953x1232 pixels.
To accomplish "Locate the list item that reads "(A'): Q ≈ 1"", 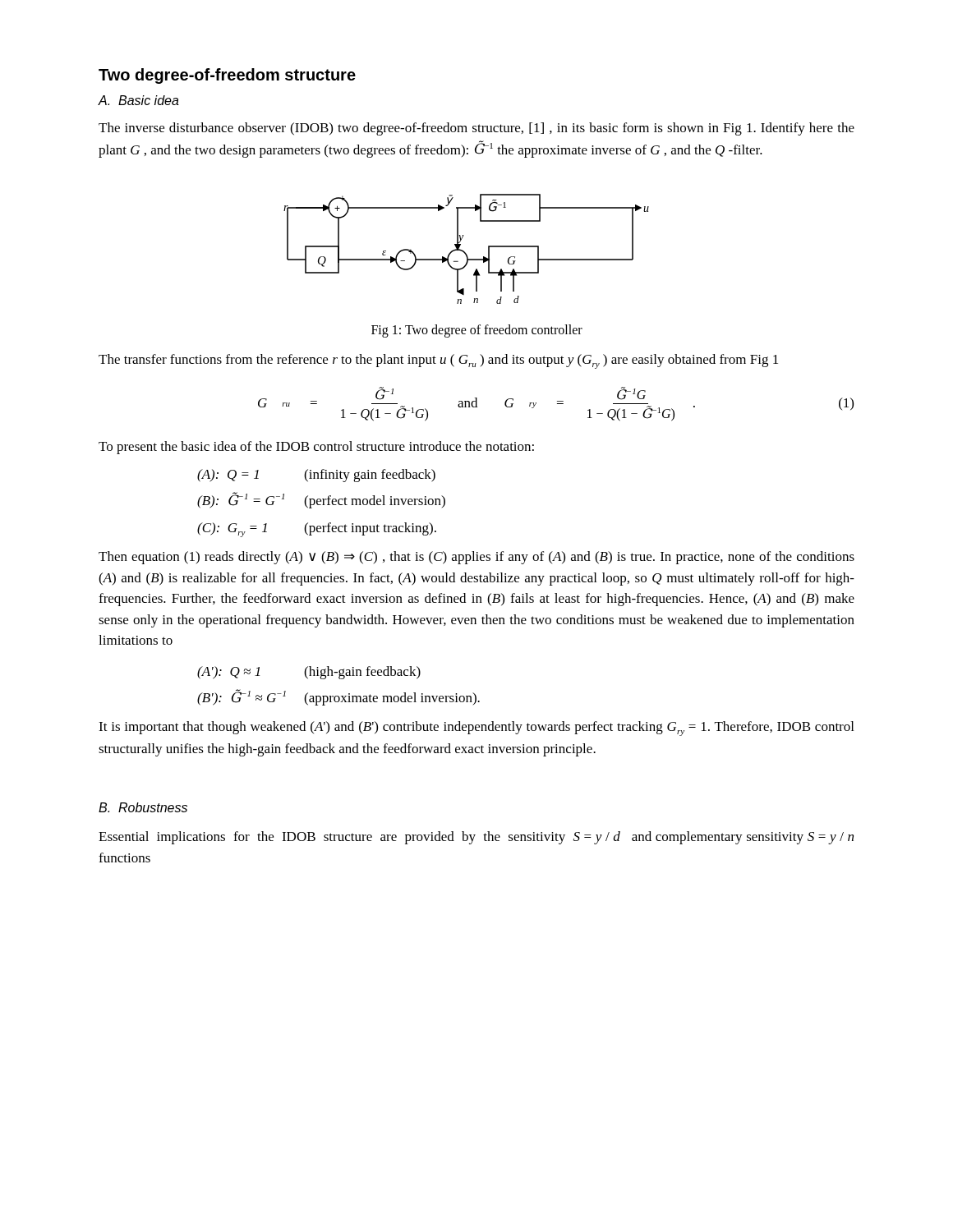I will [x=309, y=673].
